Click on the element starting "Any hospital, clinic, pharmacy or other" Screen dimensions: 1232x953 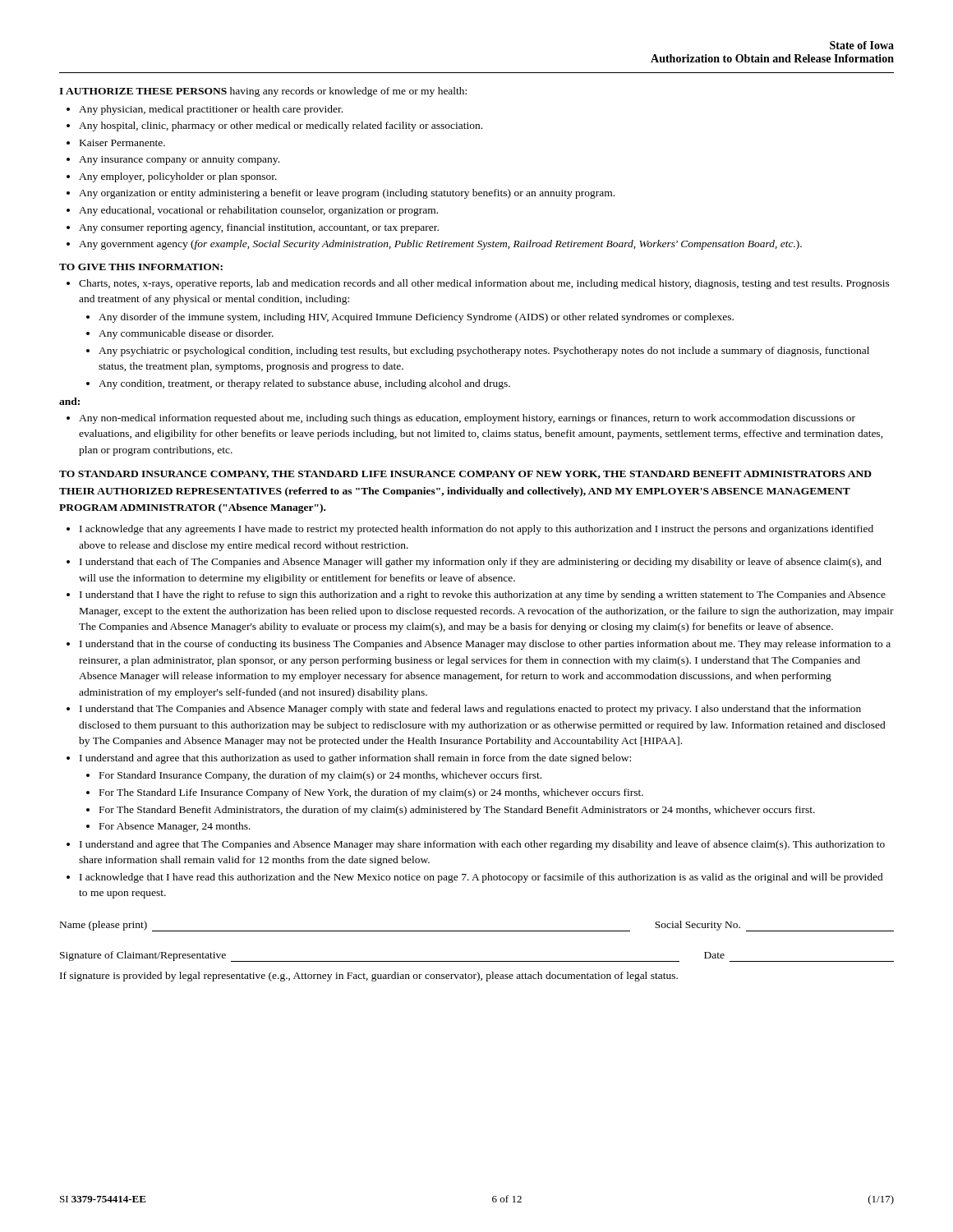point(281,125)
